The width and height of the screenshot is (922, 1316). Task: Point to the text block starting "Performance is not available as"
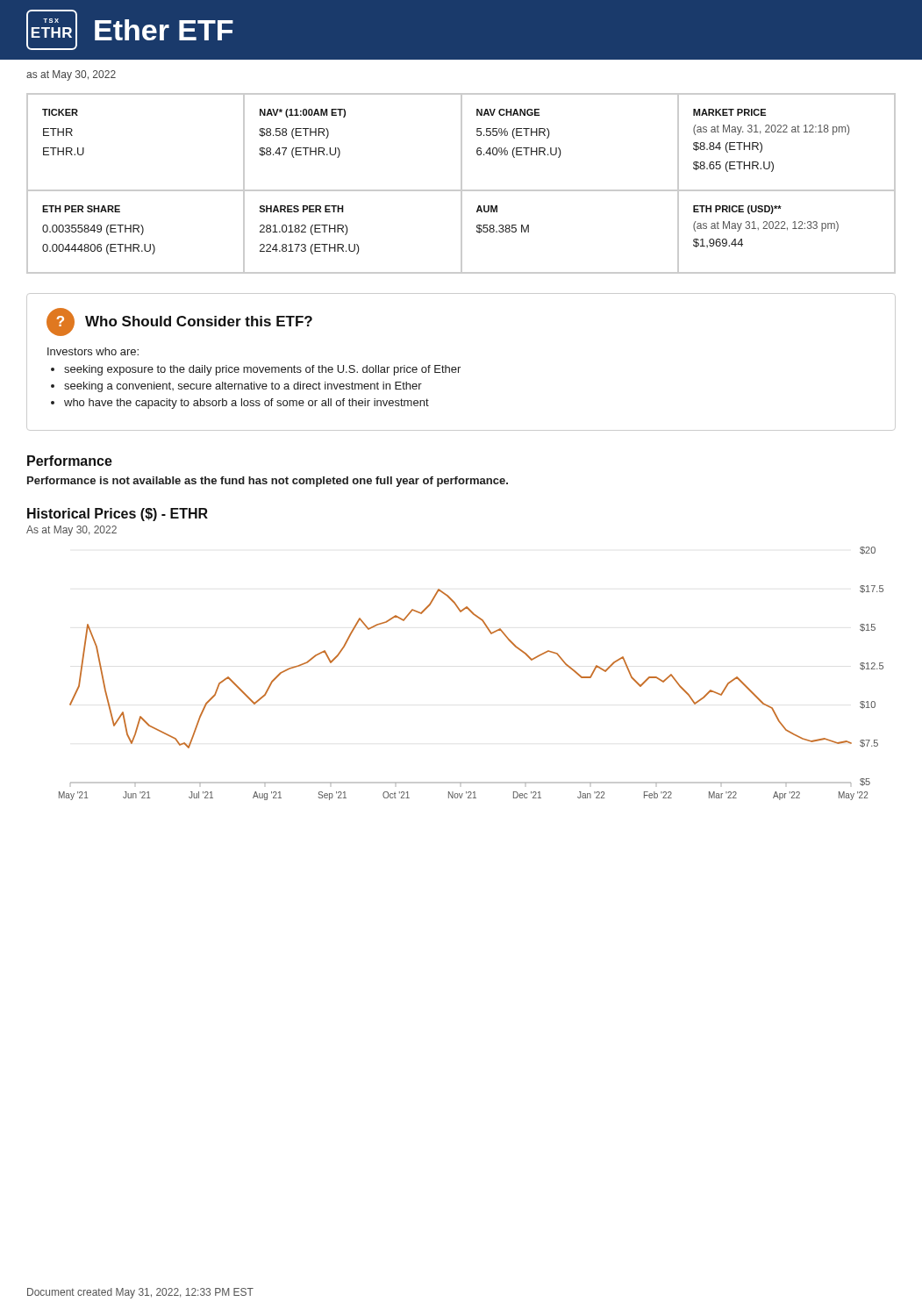click(x=267, y=481)
